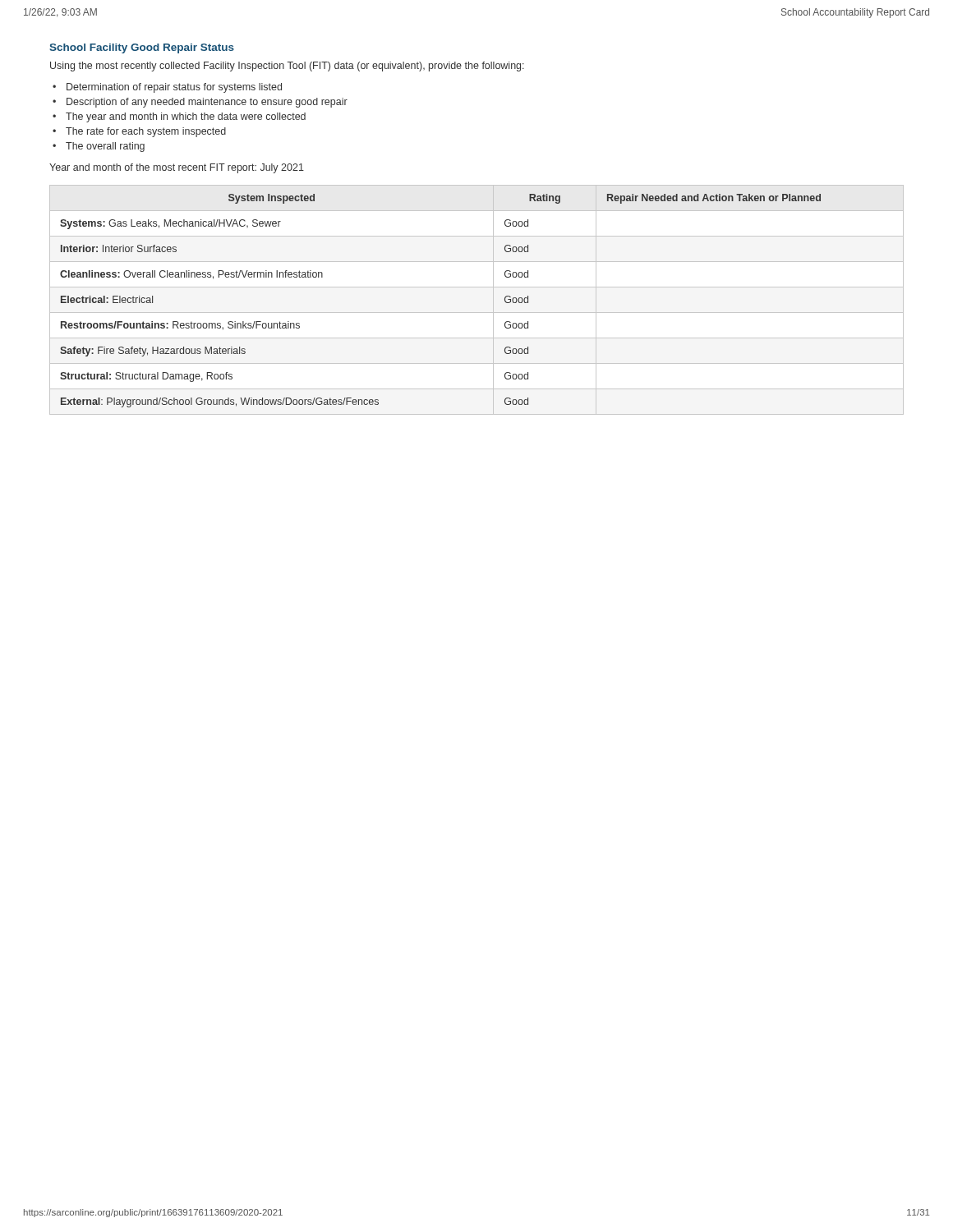The width and height of the screenshot is (953, 1232).
Task: Point to the region starting "The overall rating"
Action: tap(105, 146)
